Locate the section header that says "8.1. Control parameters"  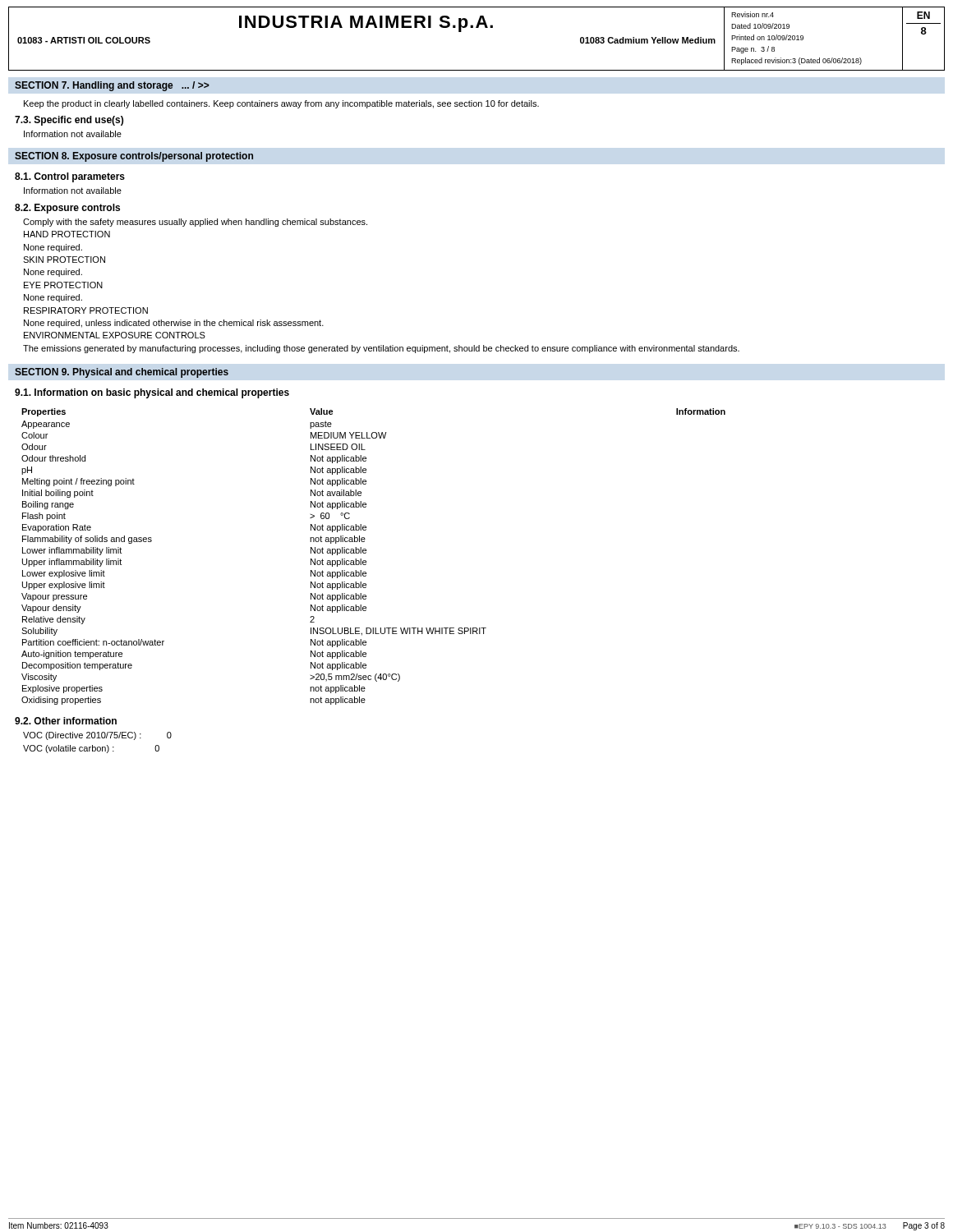coord(70,177)
